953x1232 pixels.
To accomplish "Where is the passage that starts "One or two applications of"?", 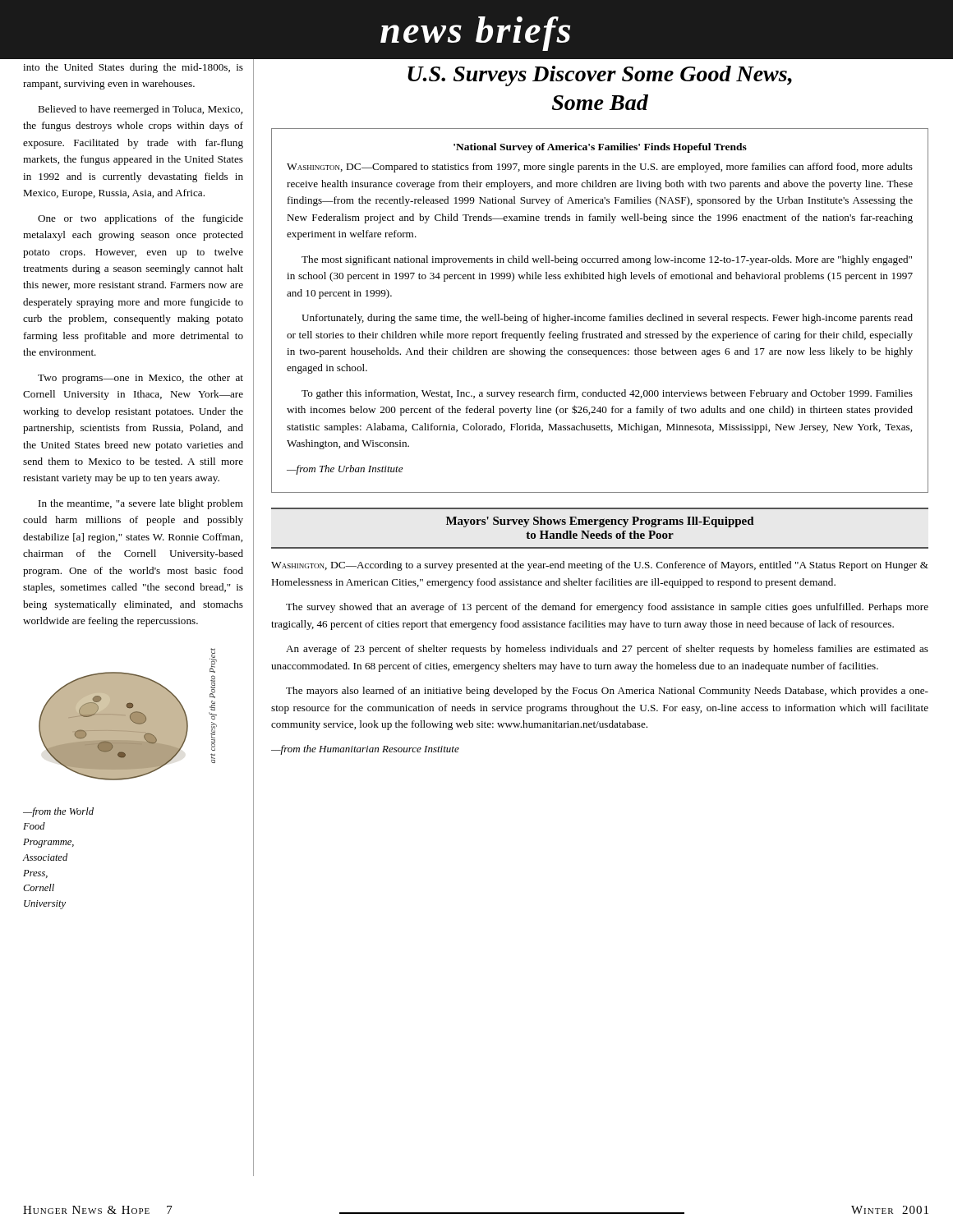I will pos(133,285).
